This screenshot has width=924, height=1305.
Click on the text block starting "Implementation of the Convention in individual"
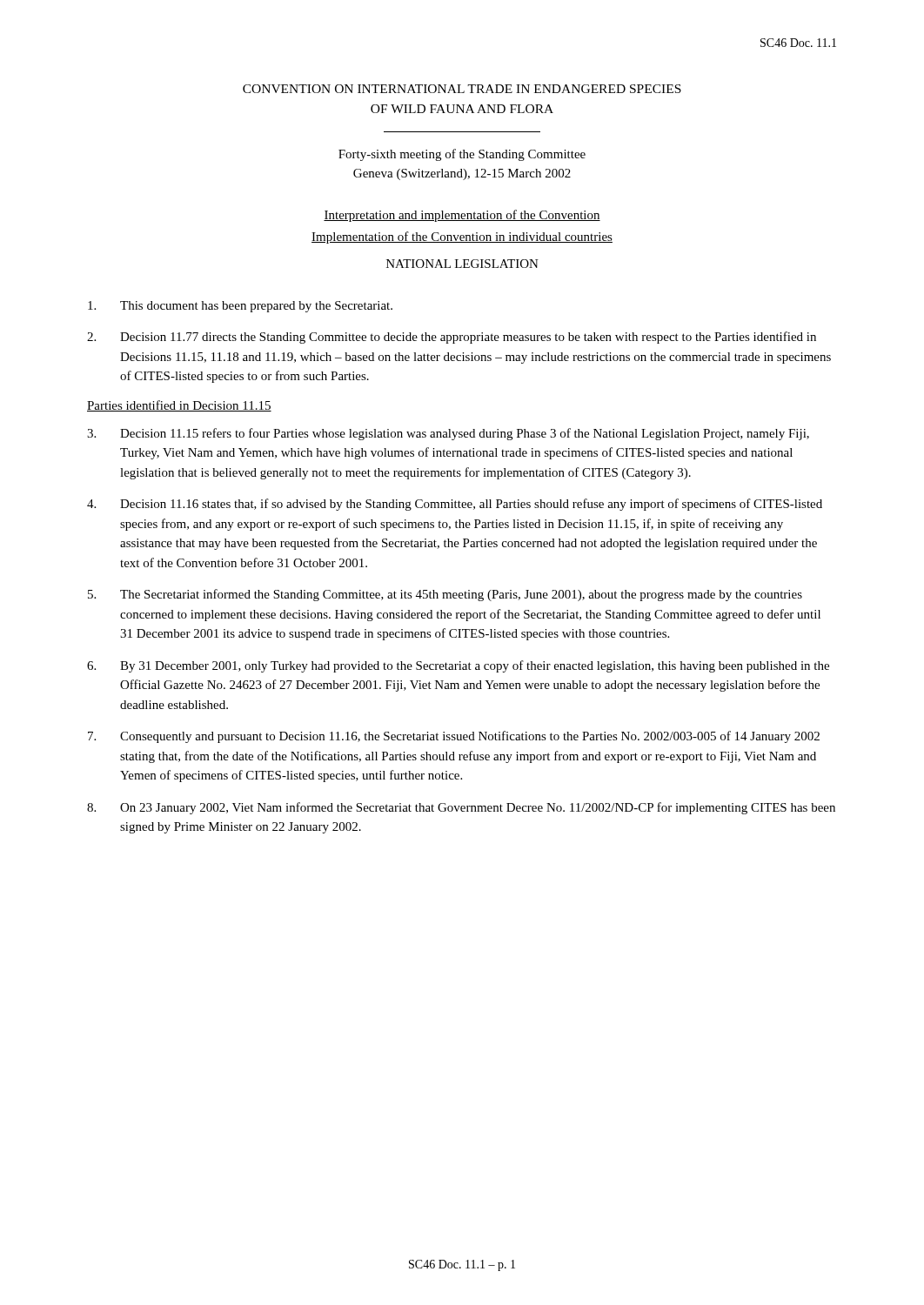462,236
